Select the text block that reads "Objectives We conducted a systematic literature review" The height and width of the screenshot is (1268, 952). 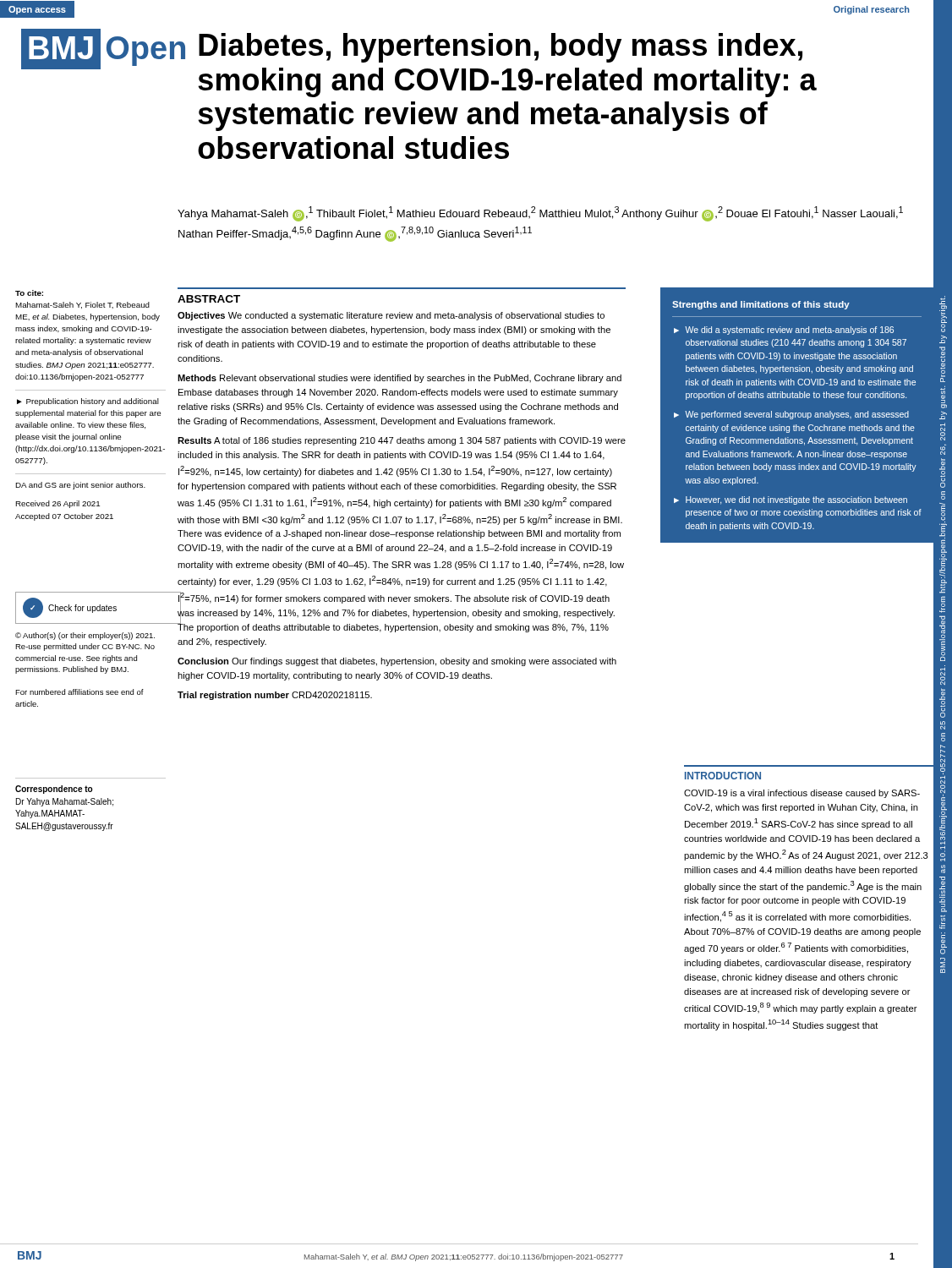pyautogui.click(x=402, y=505)
